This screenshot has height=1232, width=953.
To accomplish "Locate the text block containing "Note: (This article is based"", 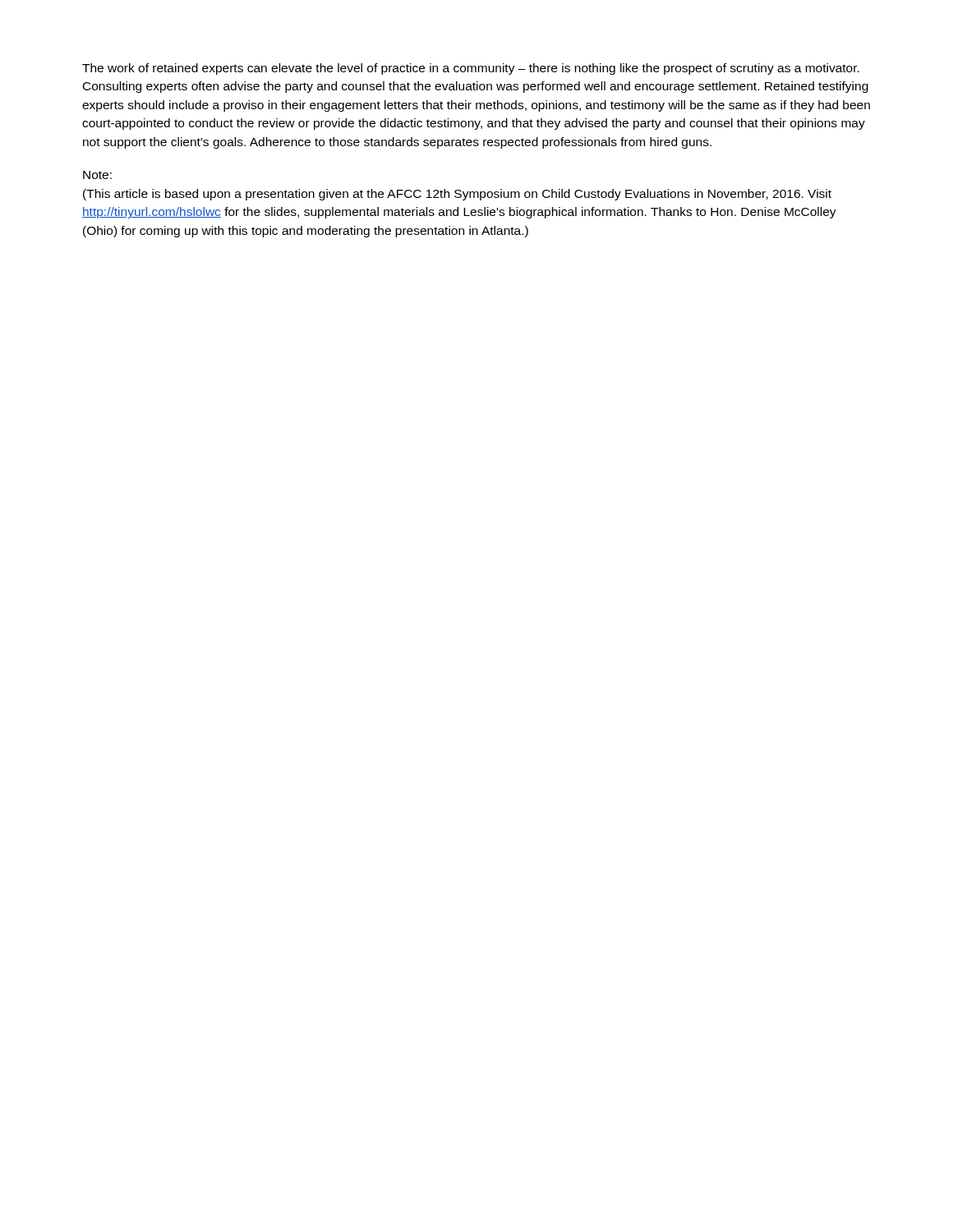I will coord(459,202).
